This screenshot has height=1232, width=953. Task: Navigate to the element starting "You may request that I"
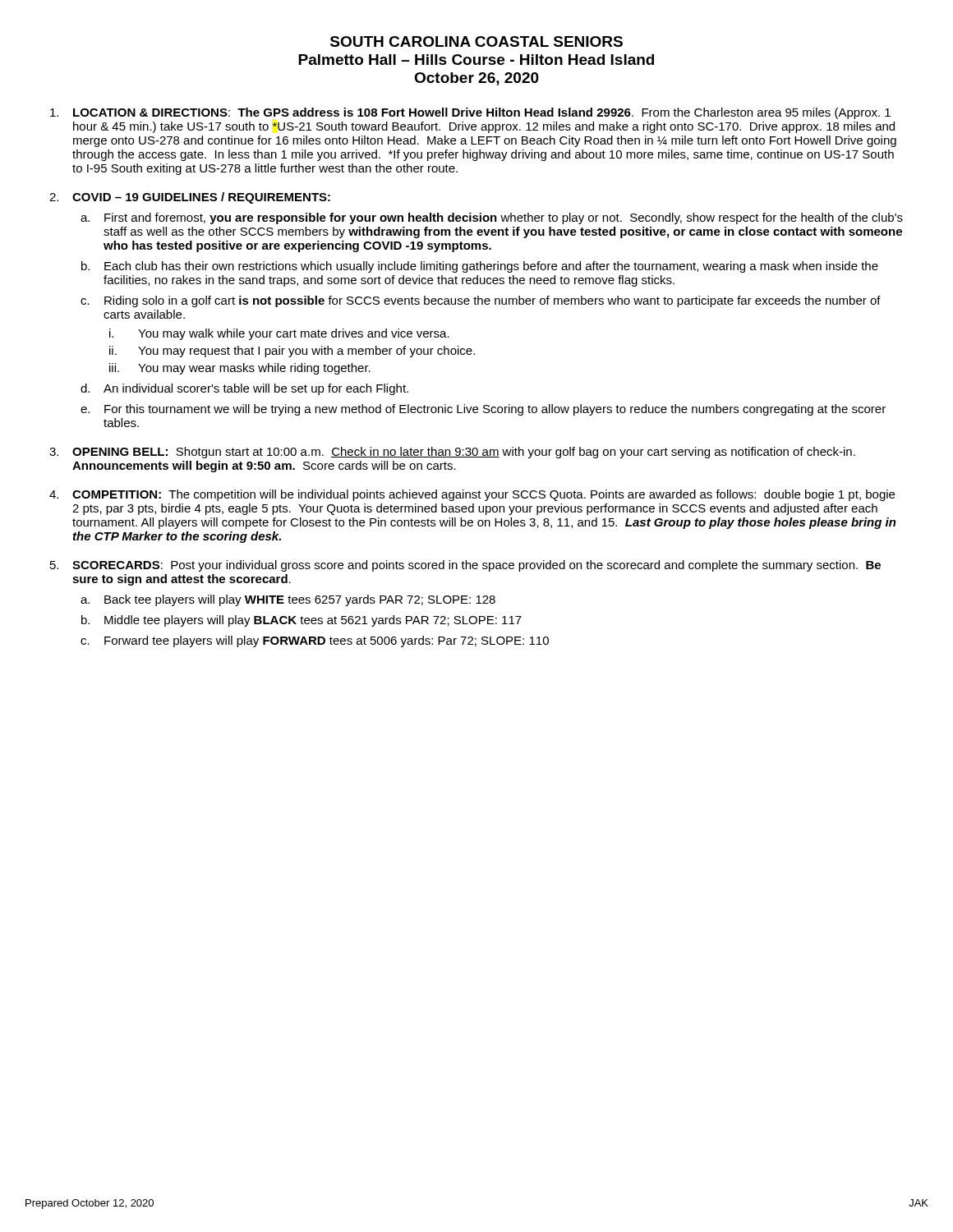(x=307, y=350)
